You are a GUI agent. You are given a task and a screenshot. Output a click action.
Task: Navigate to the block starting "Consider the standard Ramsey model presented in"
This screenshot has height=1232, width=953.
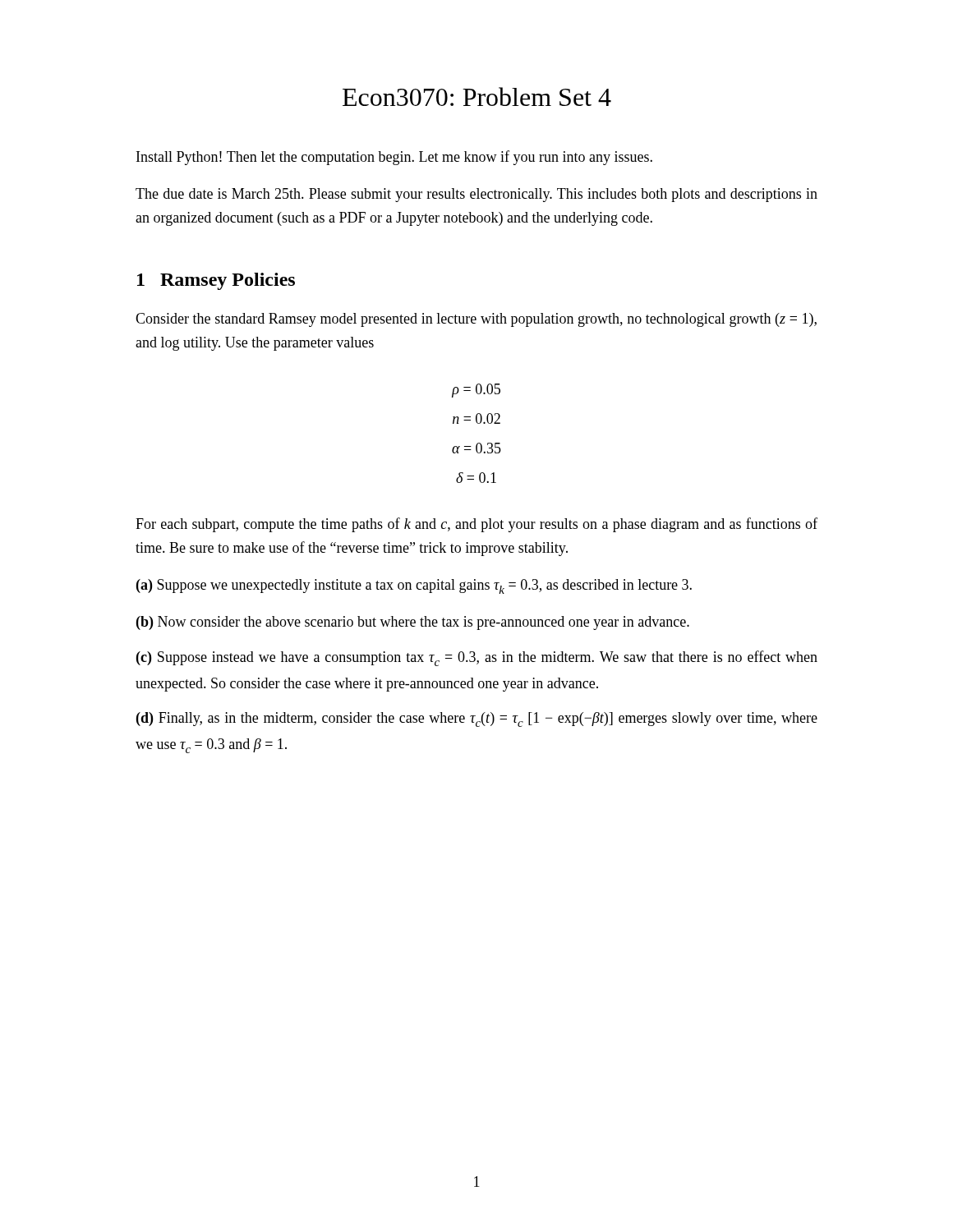(x=476, y=331)
